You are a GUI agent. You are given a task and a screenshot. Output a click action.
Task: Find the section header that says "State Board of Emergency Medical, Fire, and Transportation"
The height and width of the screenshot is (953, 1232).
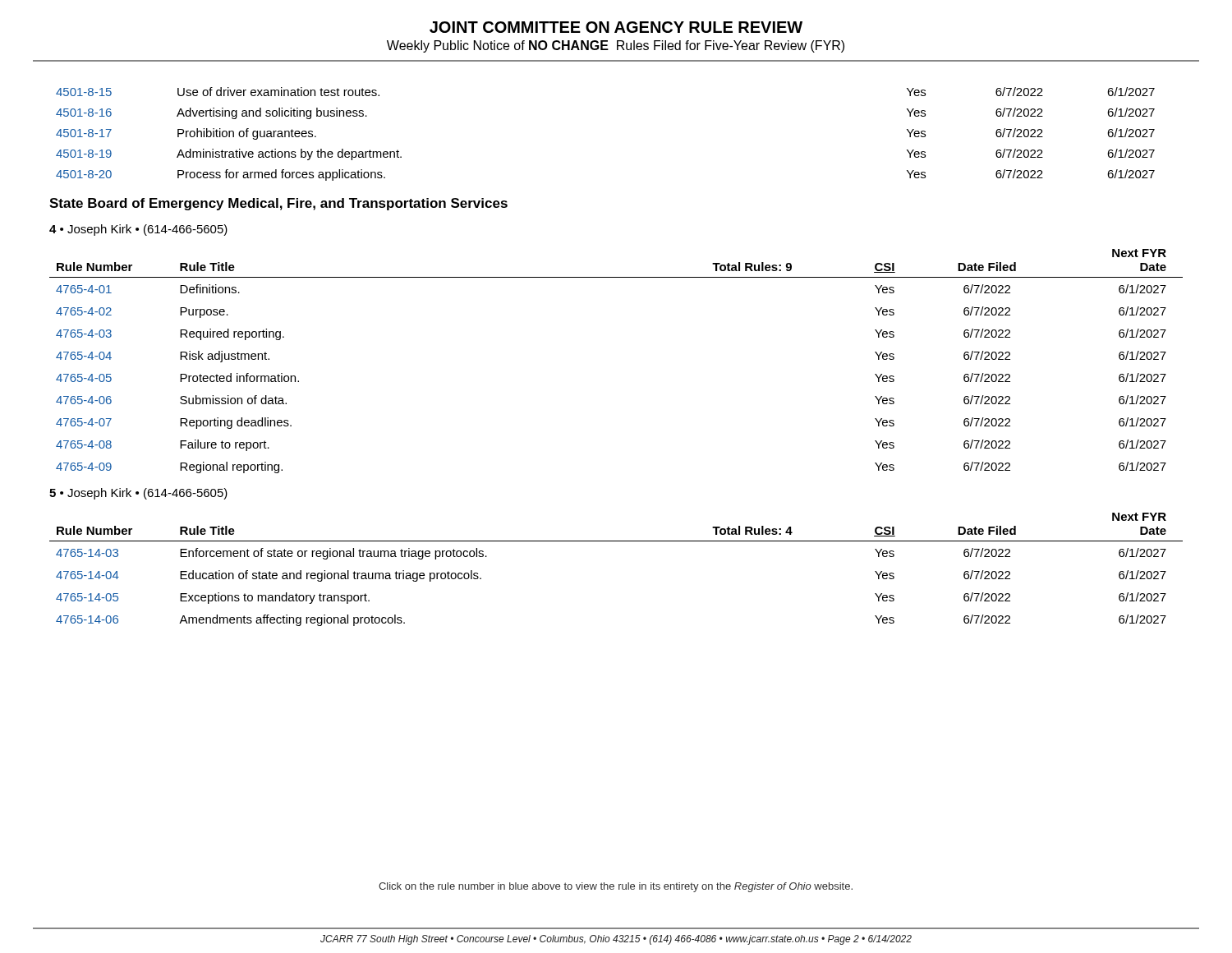pyautogui.click(x=279, y=203)
